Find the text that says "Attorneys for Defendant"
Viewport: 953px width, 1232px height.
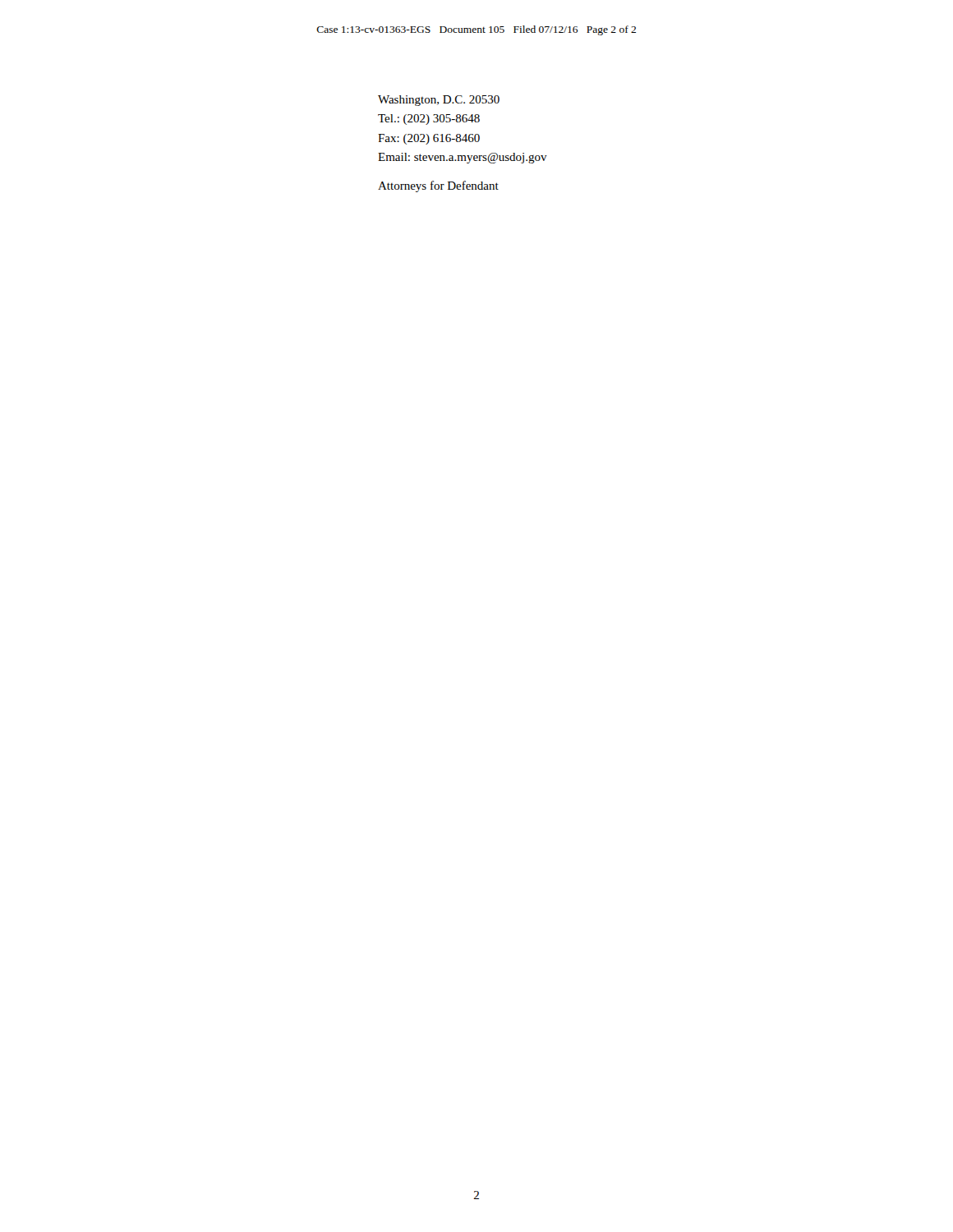tap(438, 186)
